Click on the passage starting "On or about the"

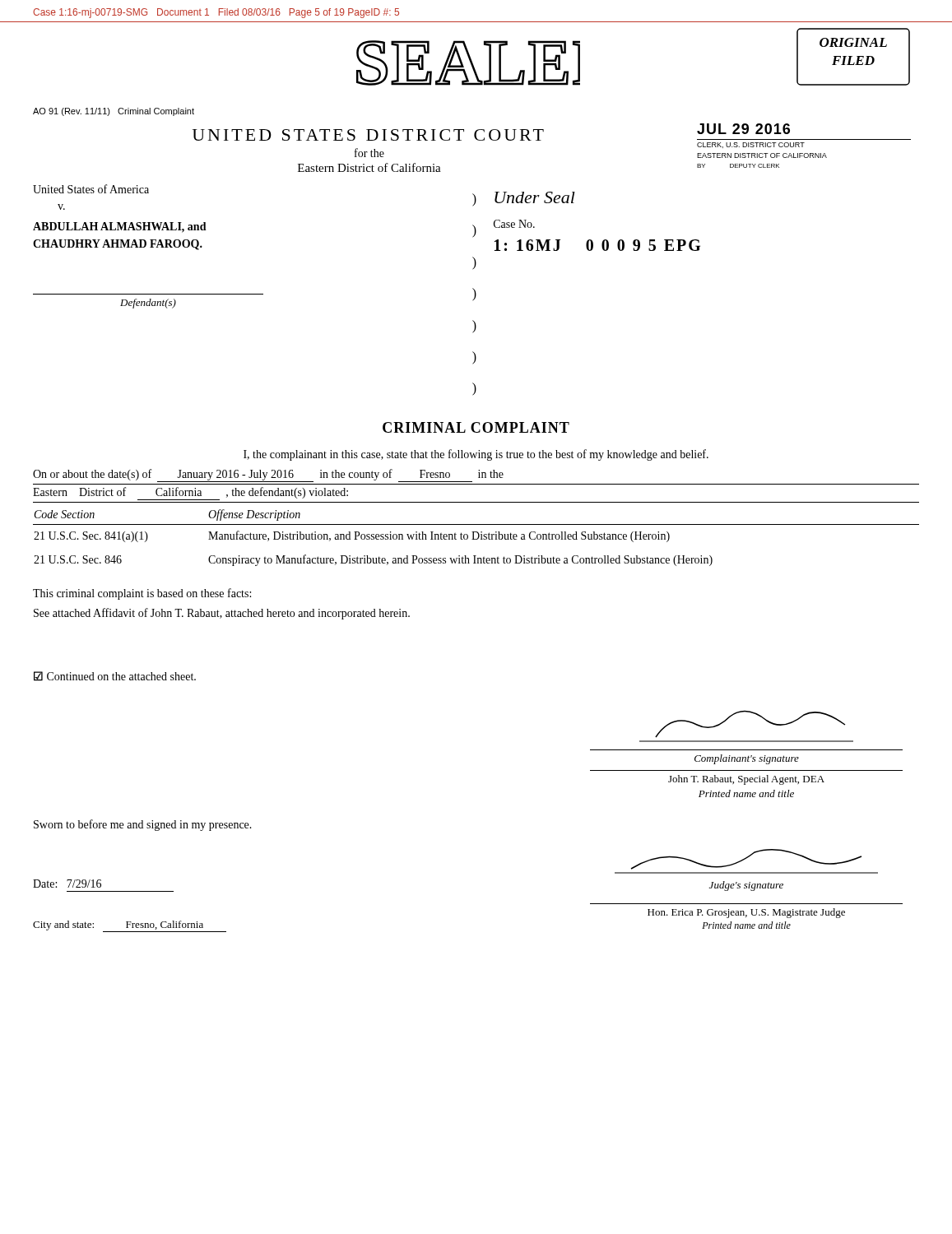pyautogui.click(x=268, y=475)
